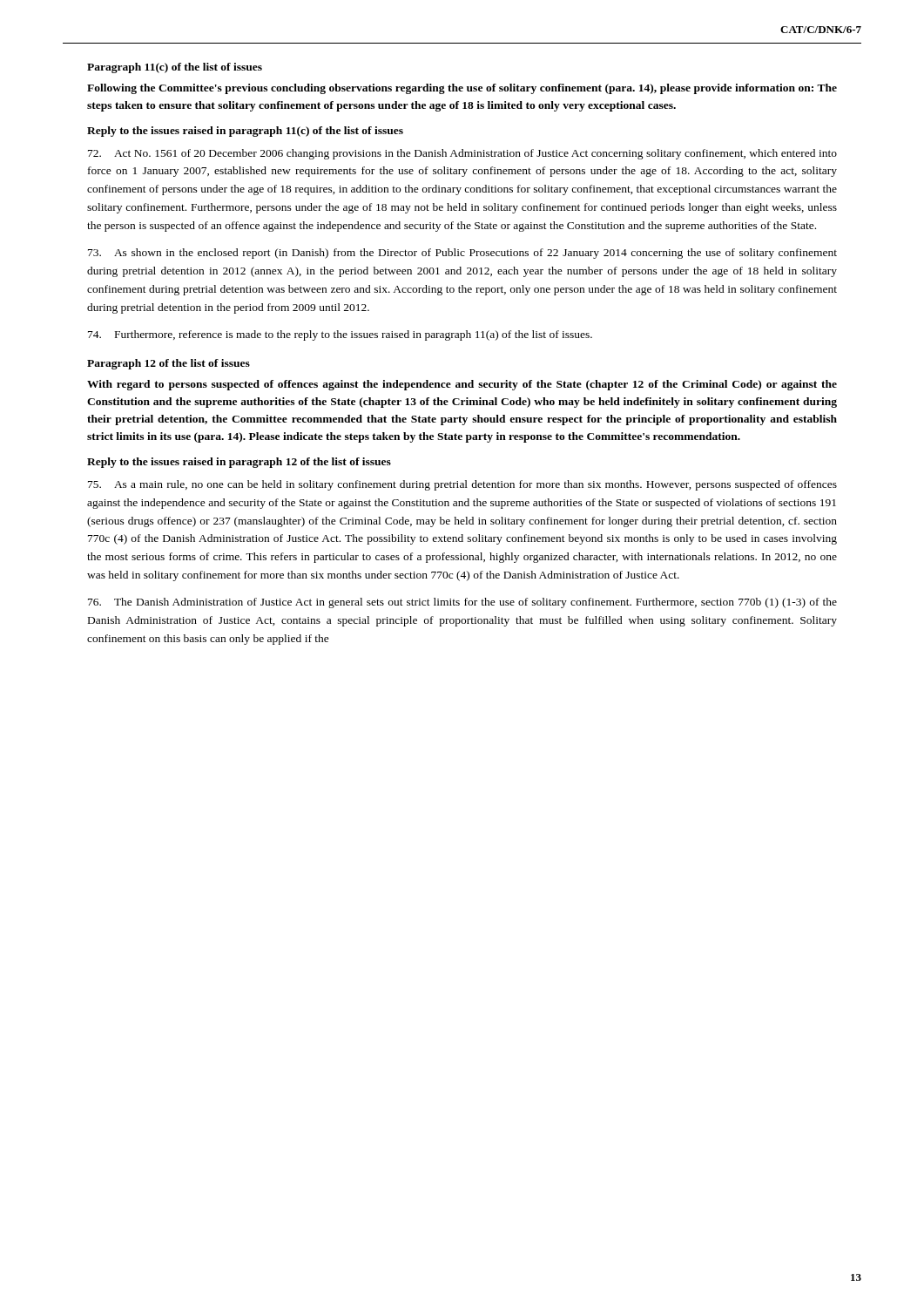The image size is (924, 1307).
Task: Click the passage that begins "The Danish Administration of Justice Act"
Action: 462,620
